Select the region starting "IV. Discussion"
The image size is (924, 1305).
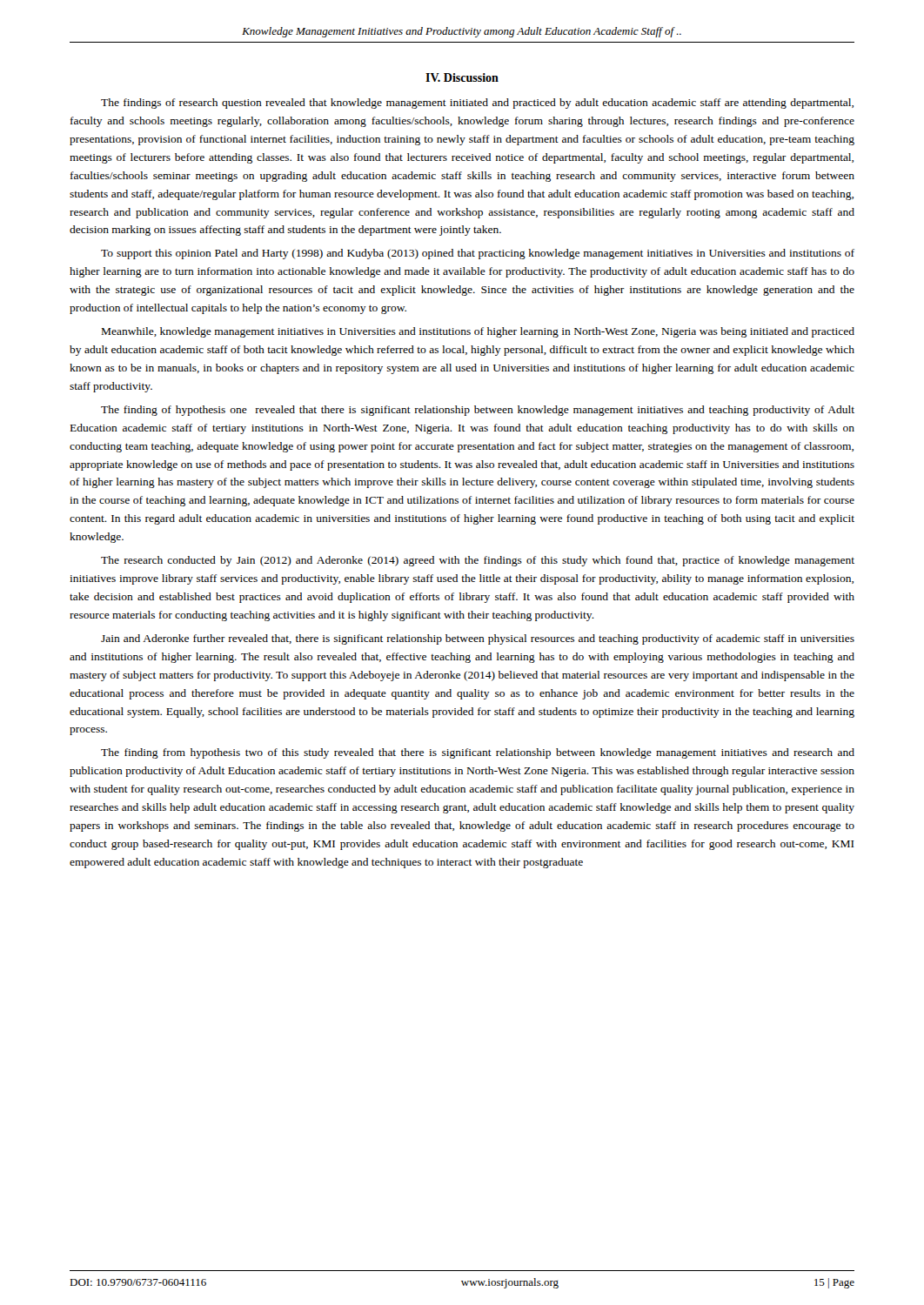pyautogui.click(x=462, y=78)
